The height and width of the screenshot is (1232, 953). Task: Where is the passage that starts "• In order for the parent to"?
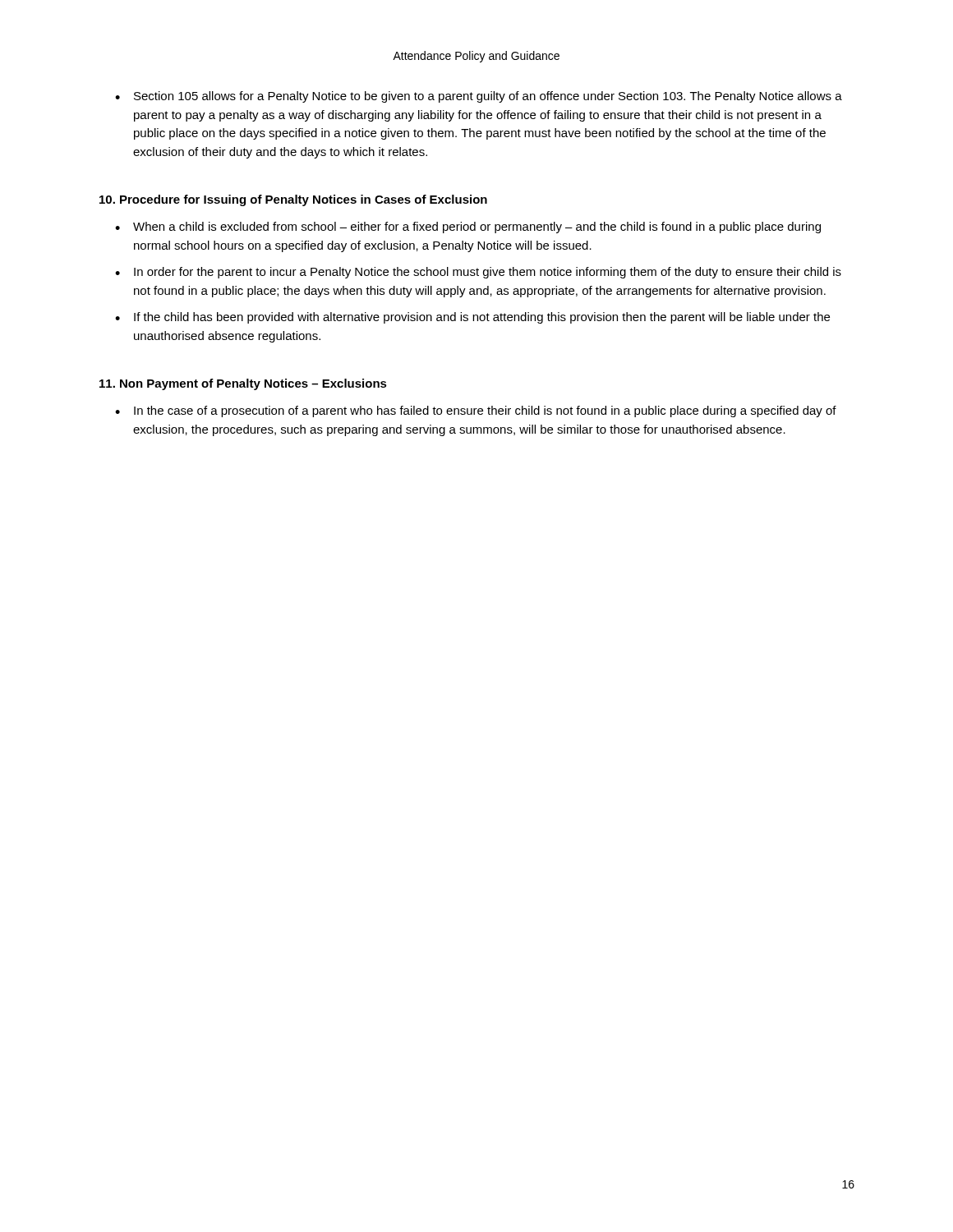tap(485, 281)
